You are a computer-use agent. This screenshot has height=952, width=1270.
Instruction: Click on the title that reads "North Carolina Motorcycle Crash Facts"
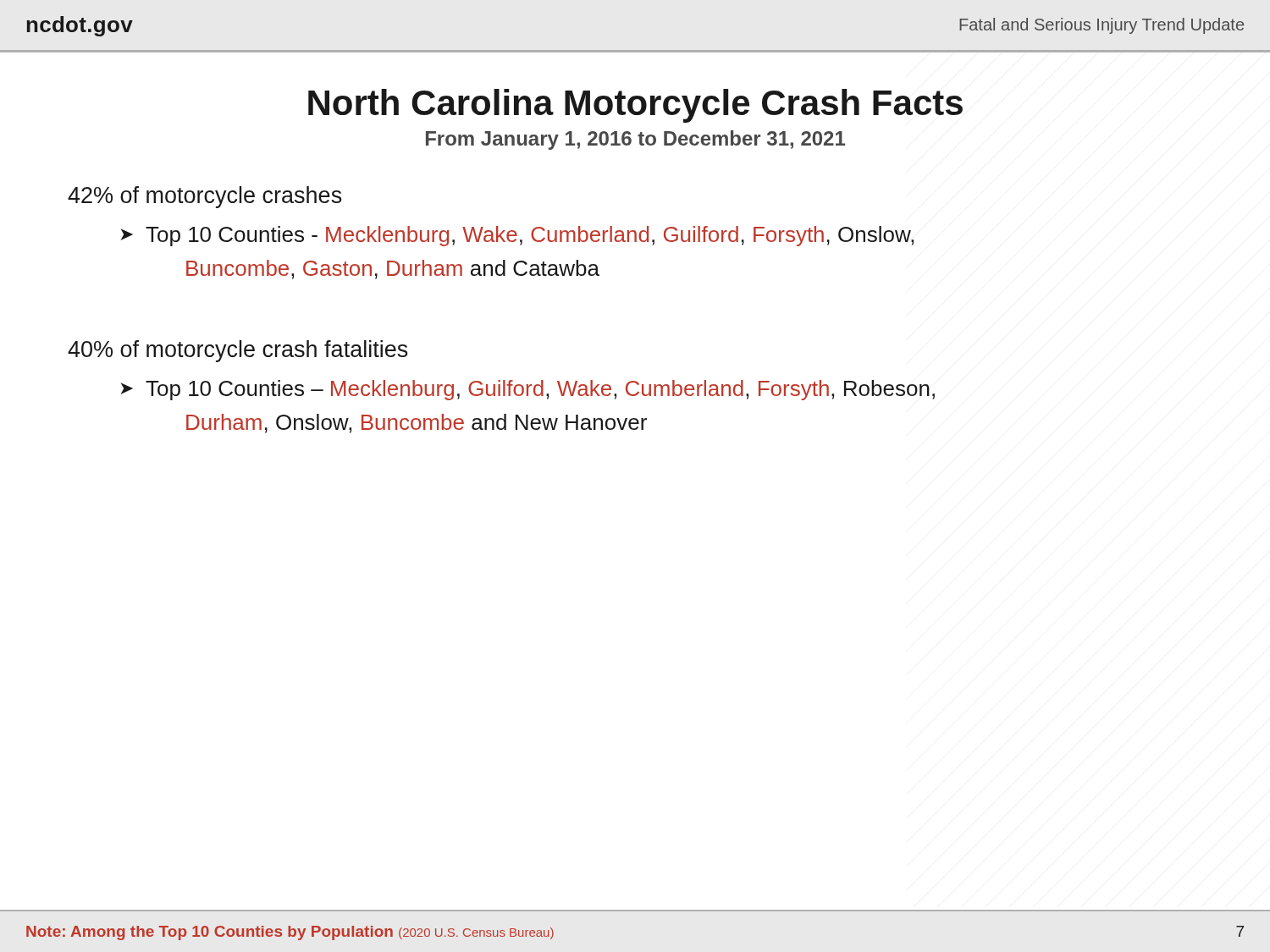point(635,103)
